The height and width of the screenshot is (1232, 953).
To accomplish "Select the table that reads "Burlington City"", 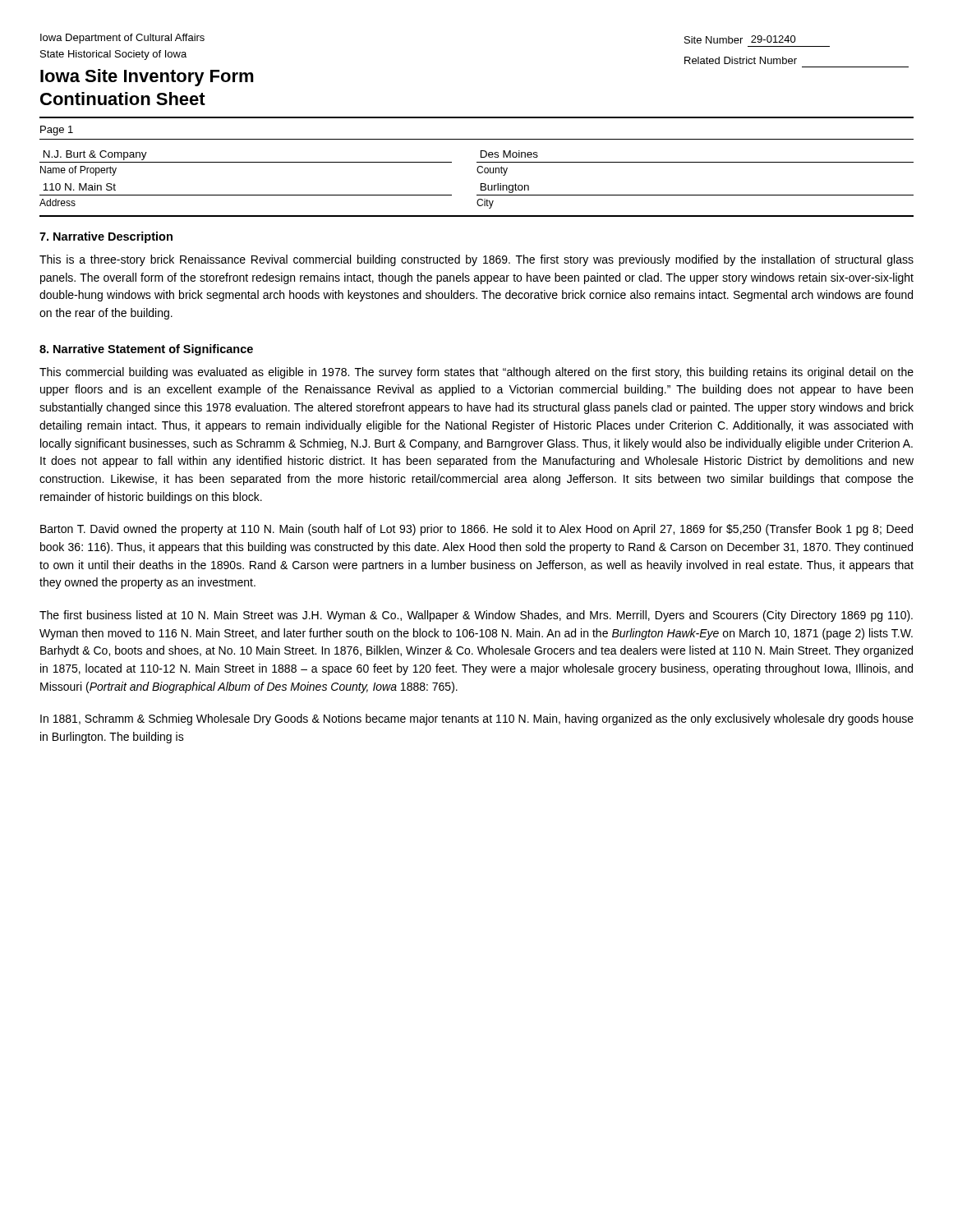I will (x=476, y=195).
